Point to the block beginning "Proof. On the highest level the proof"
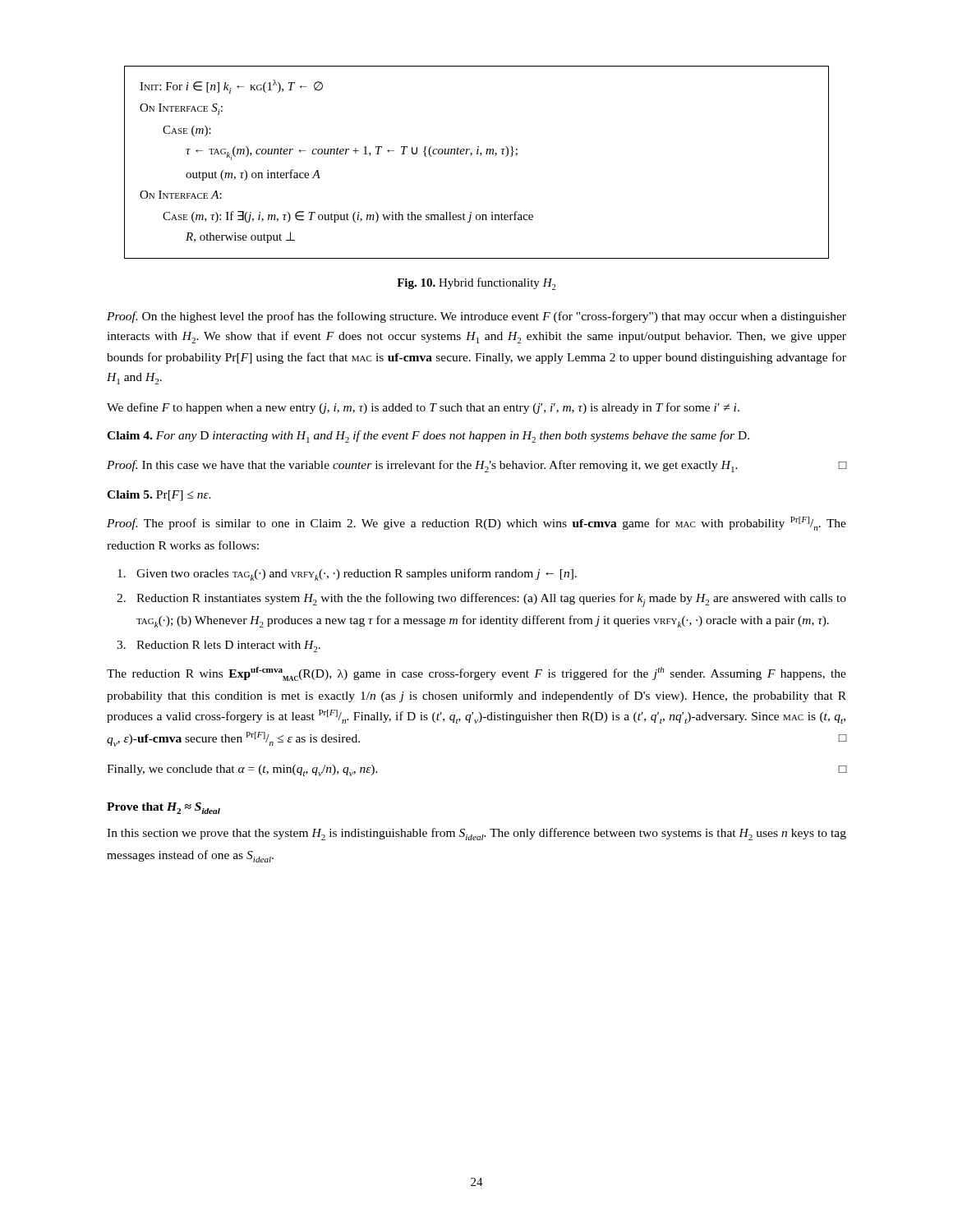Image resolution: width=953 pixels, height=1232 pixels. pos(476,347)
